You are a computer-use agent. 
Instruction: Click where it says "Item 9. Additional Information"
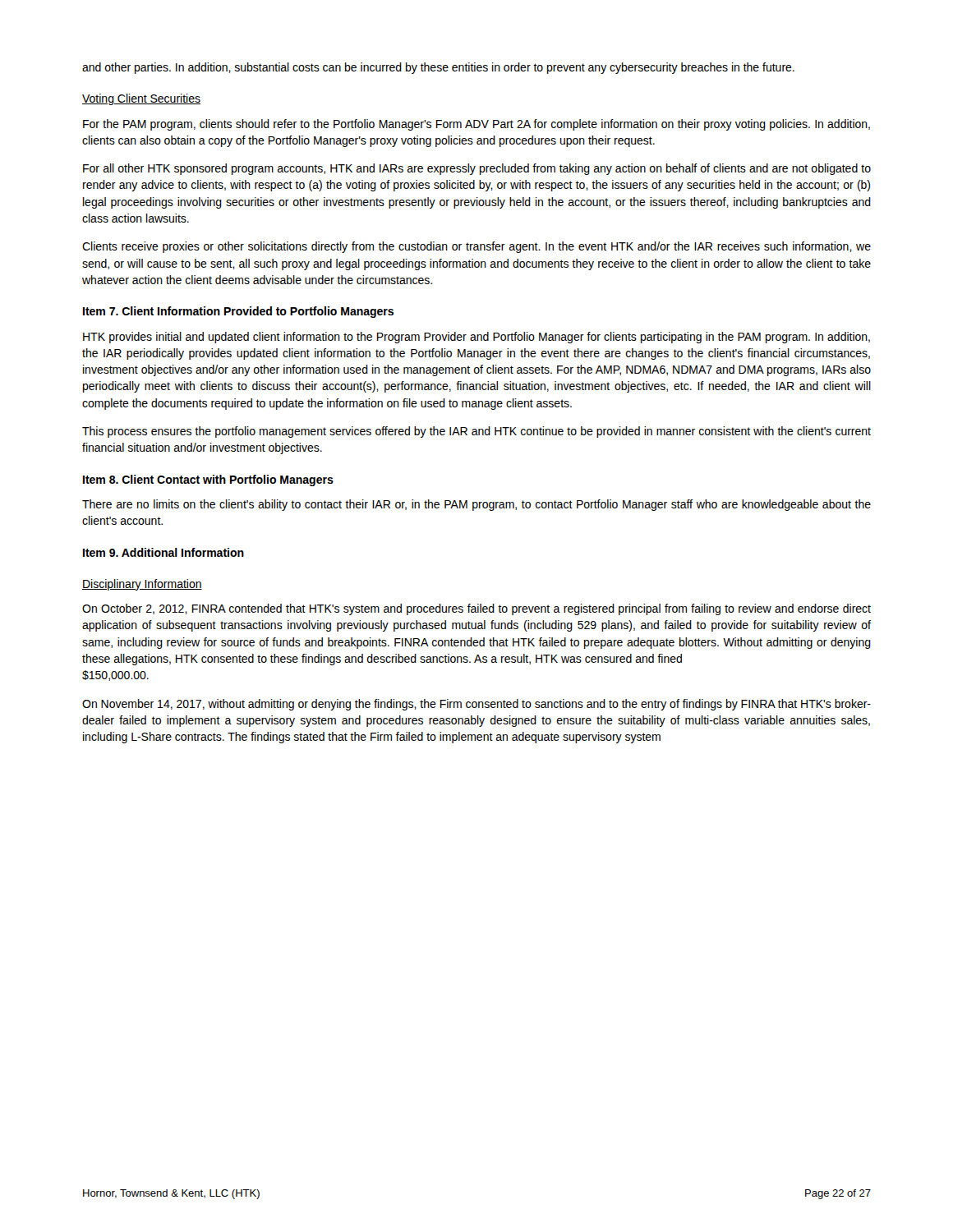click(x=163, y=552)
